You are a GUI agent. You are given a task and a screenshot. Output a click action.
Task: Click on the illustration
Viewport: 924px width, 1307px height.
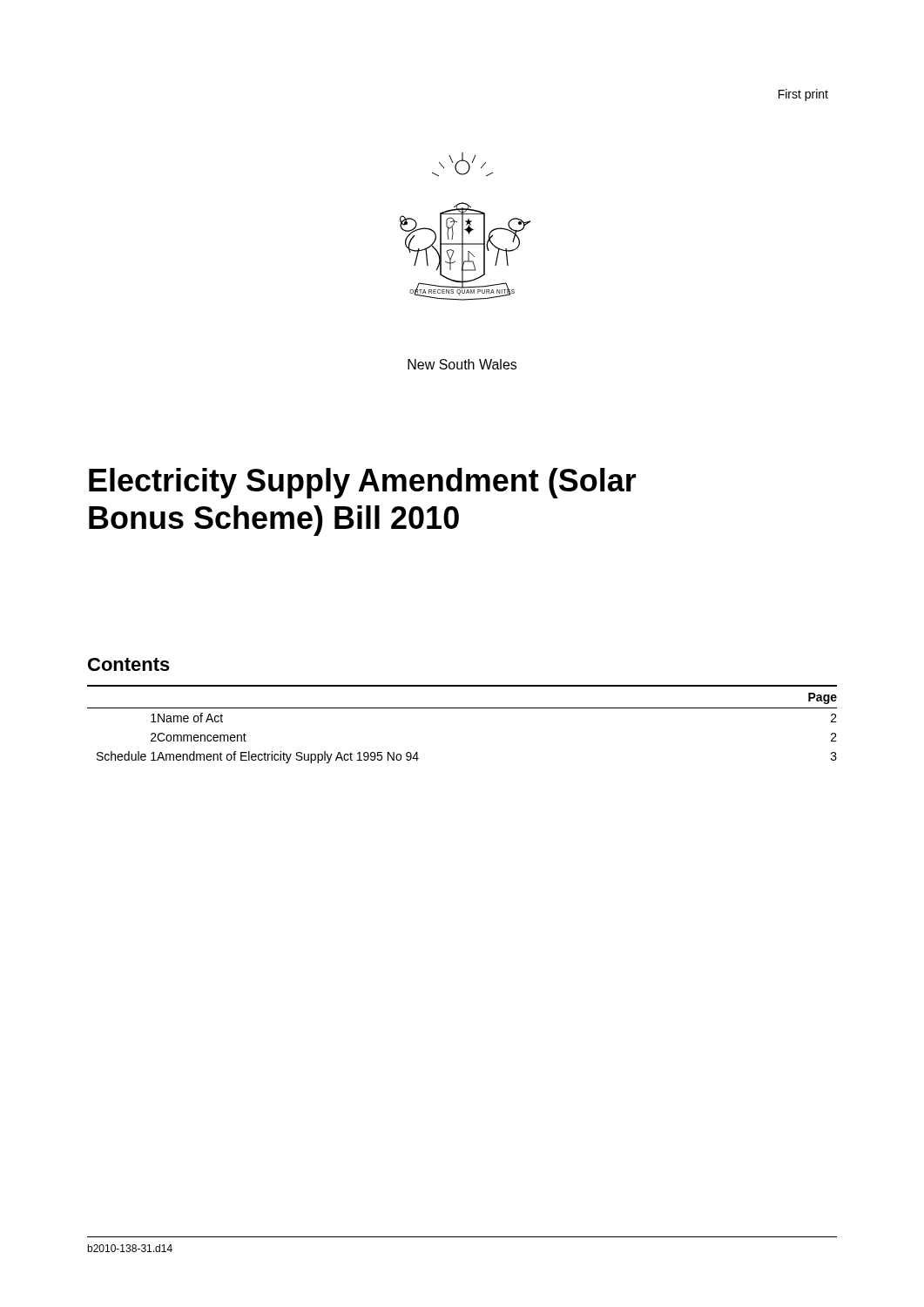click(462, 235)
